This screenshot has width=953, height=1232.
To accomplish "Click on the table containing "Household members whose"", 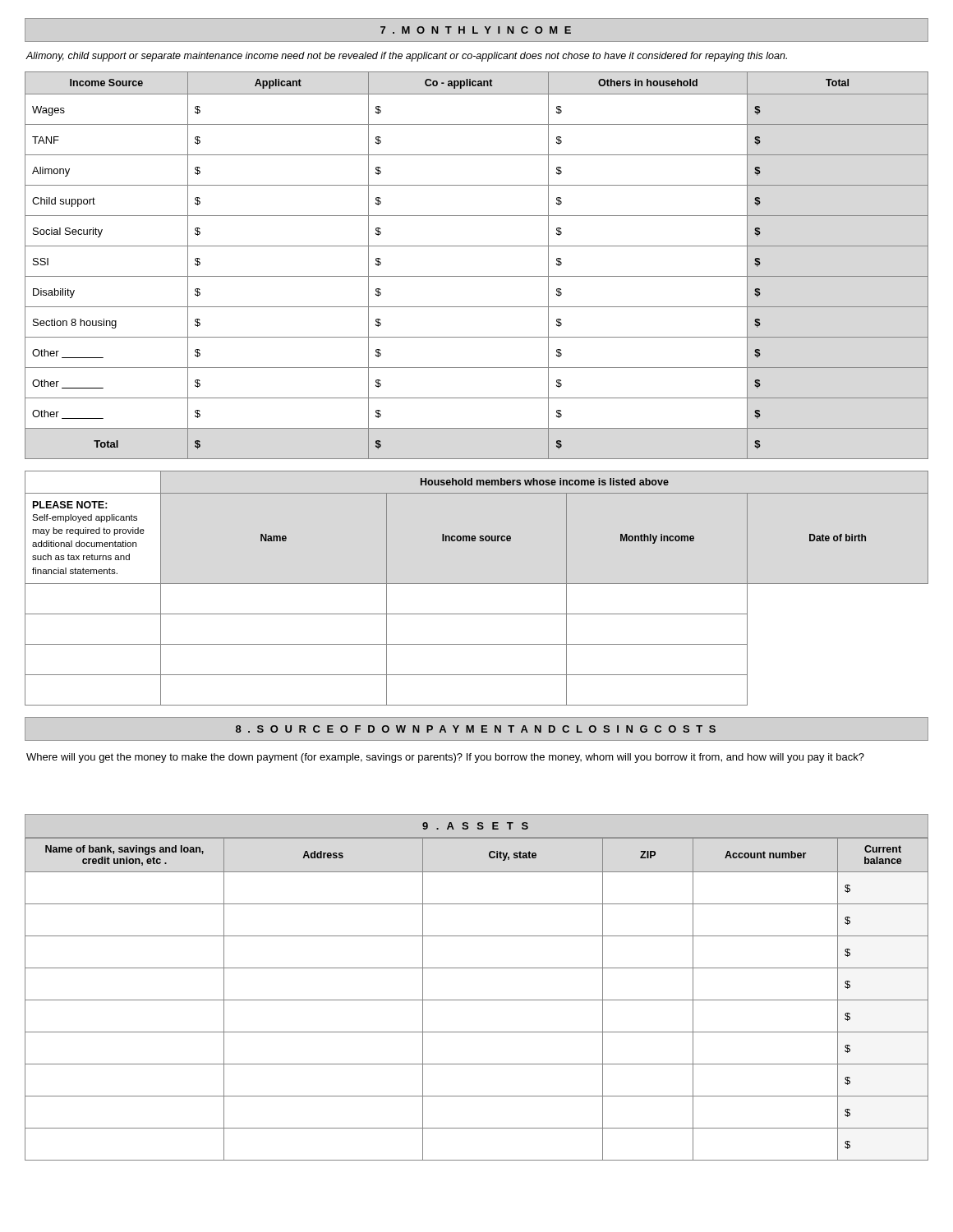I will click(x=476, y=588).
